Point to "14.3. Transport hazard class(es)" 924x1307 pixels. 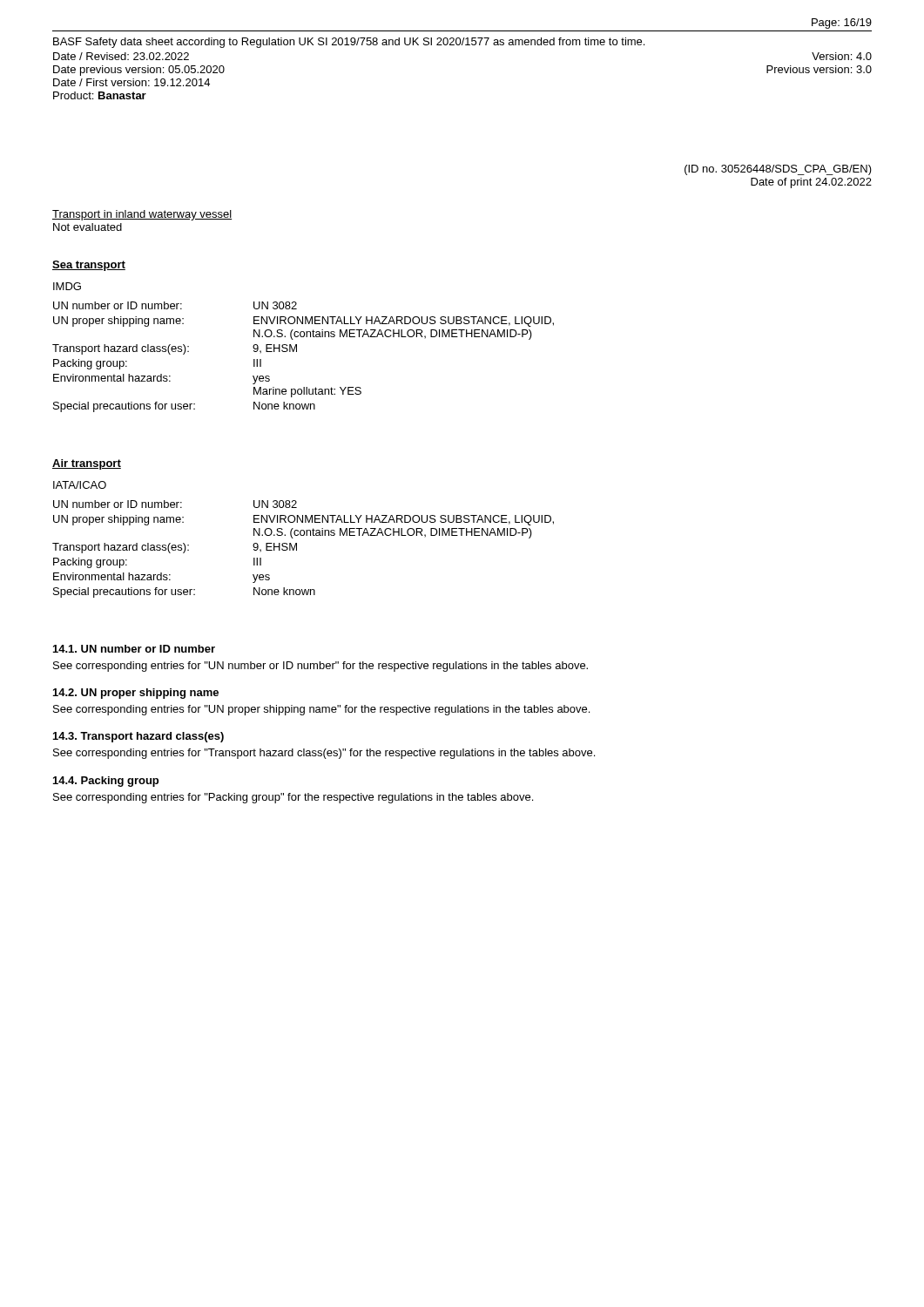point(138,736)
